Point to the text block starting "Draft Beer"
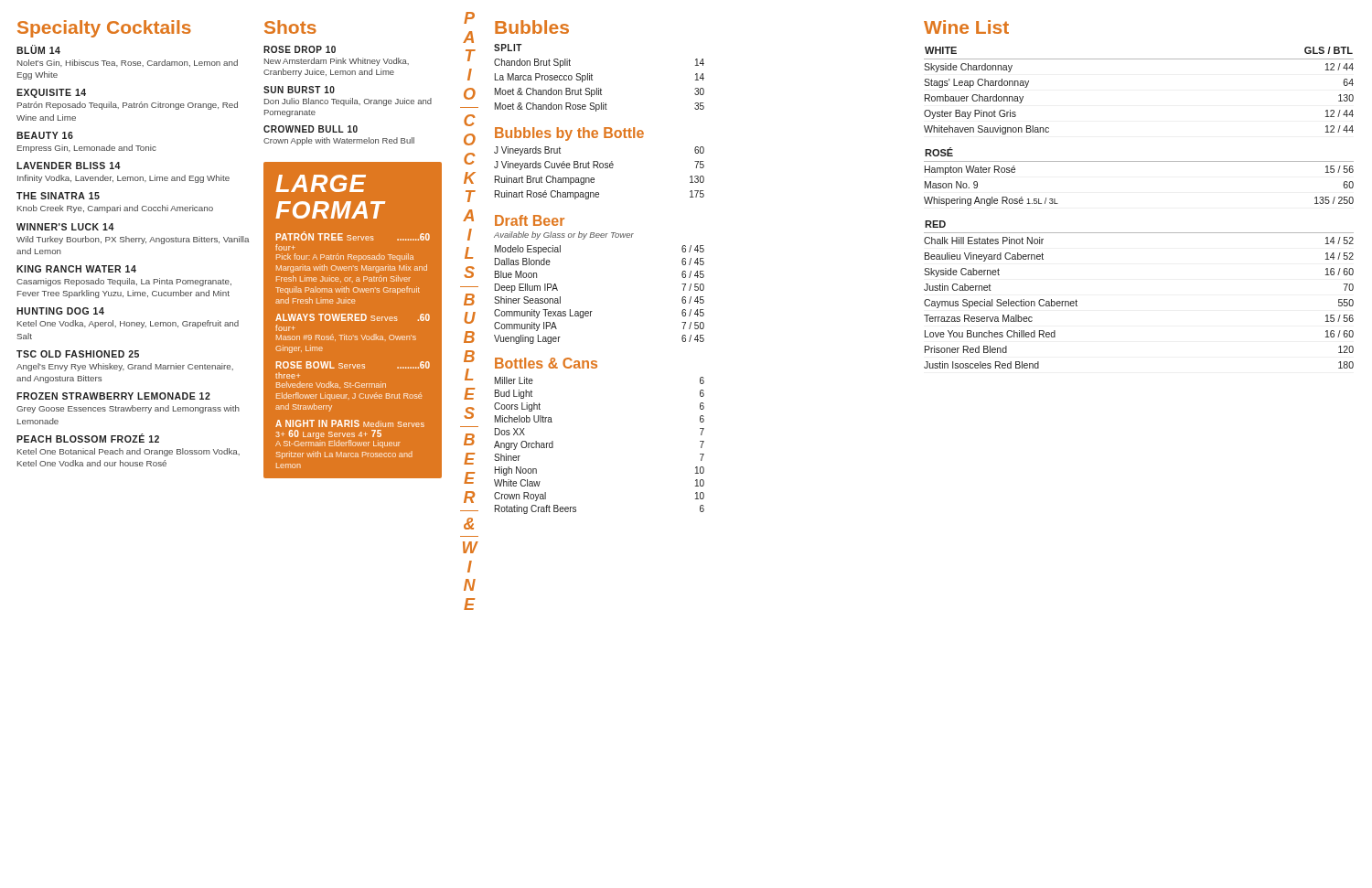 [x=529, y=221]
